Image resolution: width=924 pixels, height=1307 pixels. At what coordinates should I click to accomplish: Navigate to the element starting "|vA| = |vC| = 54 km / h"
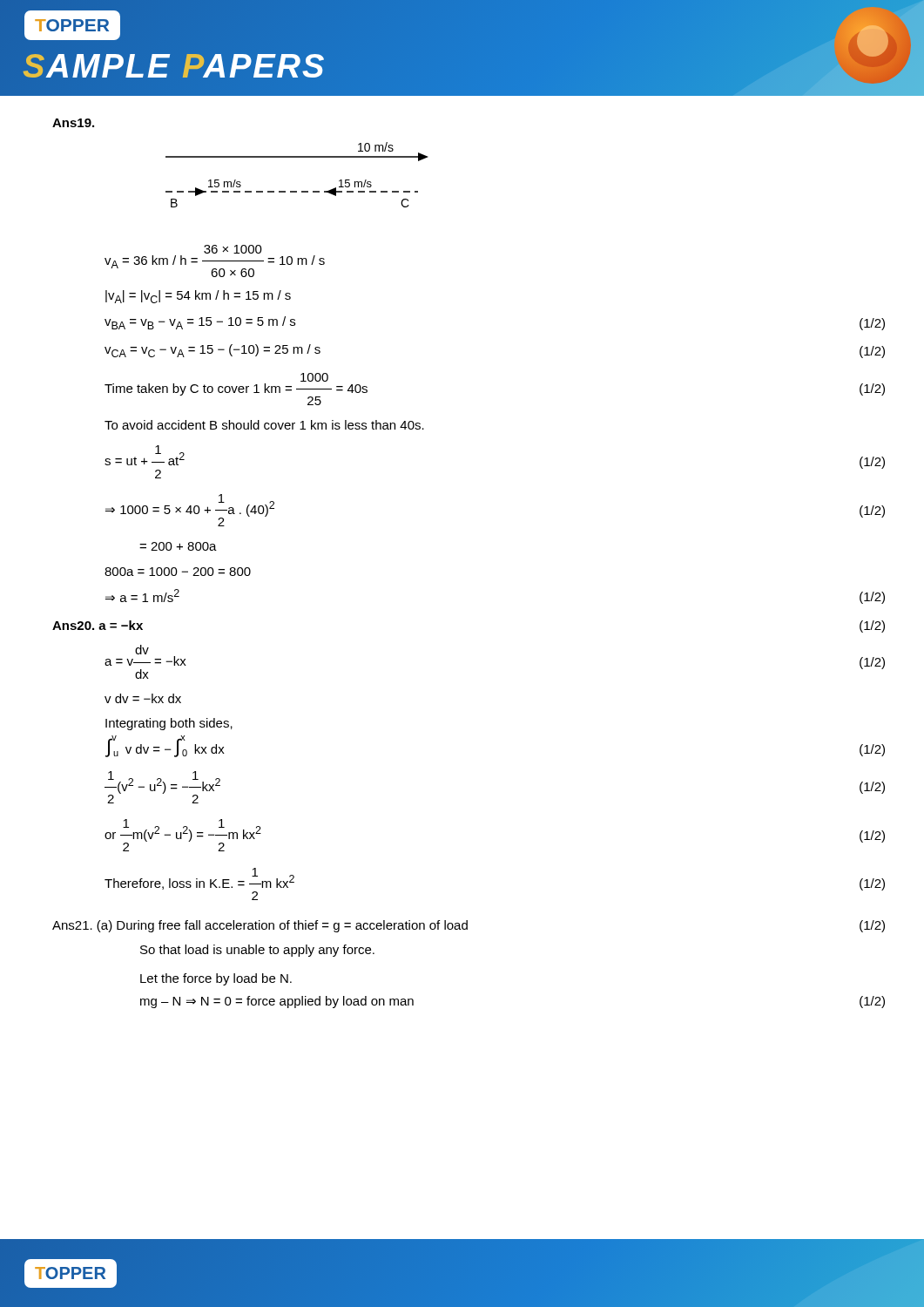pyautogui.click(x=198, y=297)
